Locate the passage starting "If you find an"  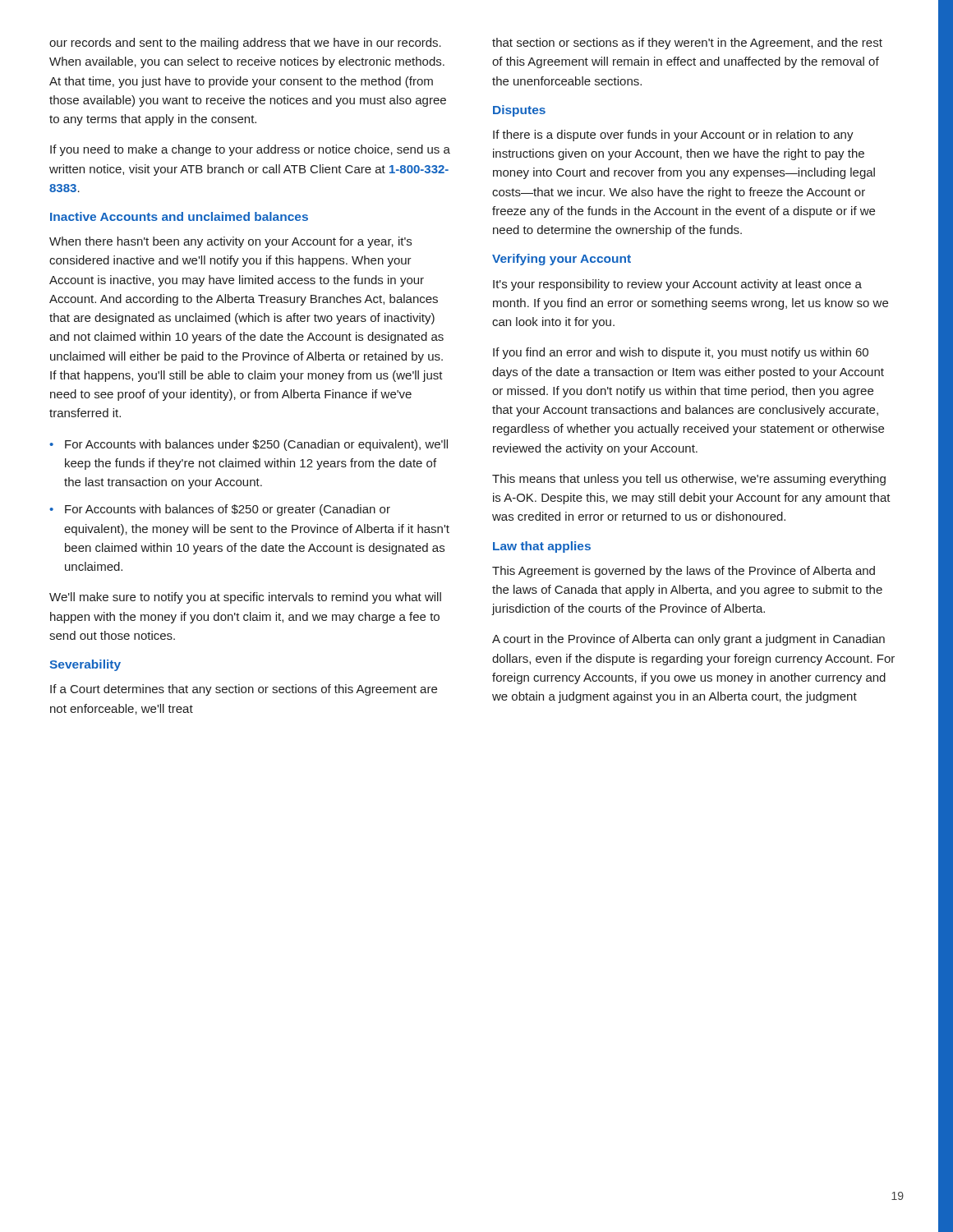pyautogui.click(x=694, y=400)
